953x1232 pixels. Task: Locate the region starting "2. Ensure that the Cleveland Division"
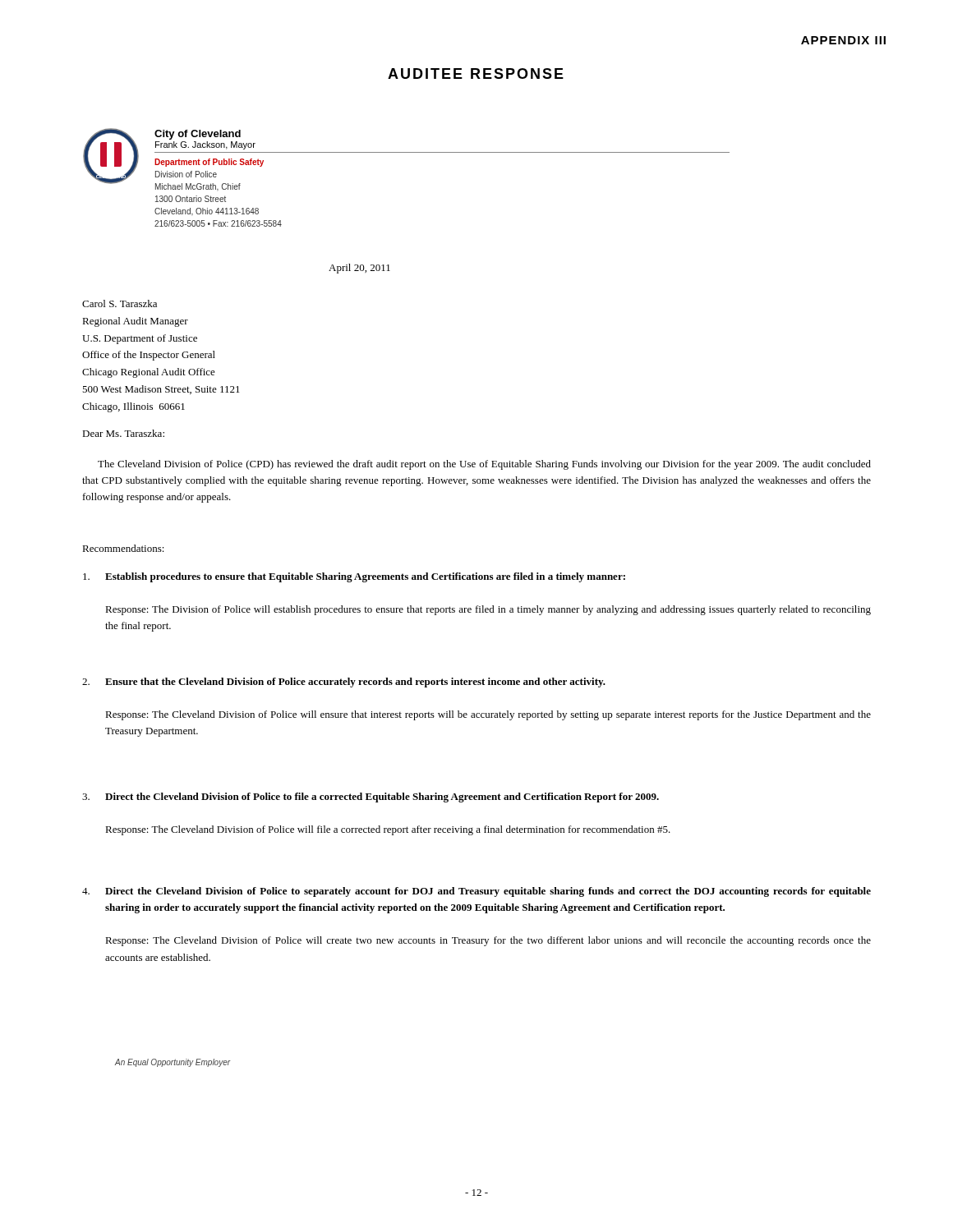click(x=476, y=707)
